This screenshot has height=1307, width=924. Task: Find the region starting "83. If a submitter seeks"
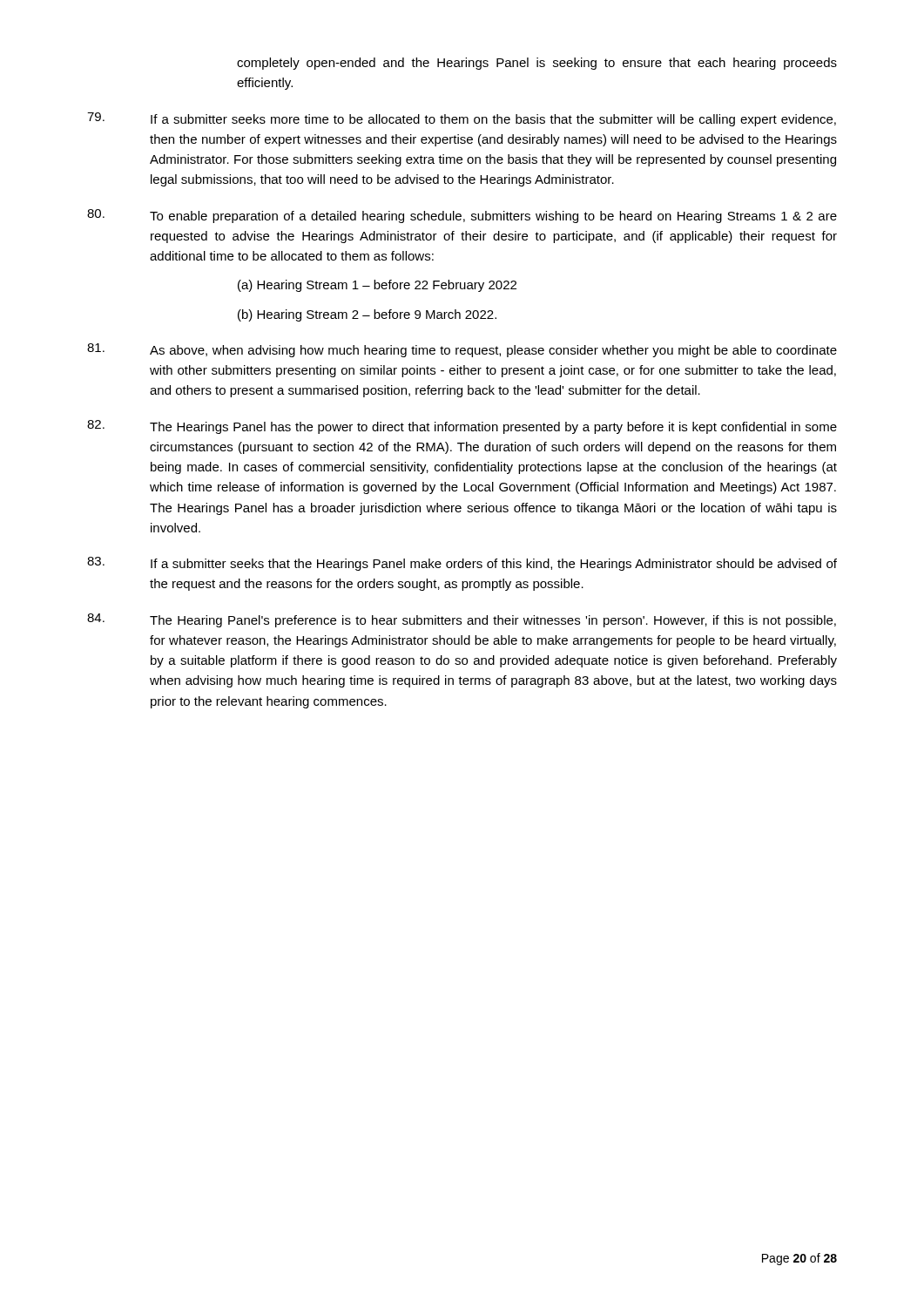(x=462, y=574)
